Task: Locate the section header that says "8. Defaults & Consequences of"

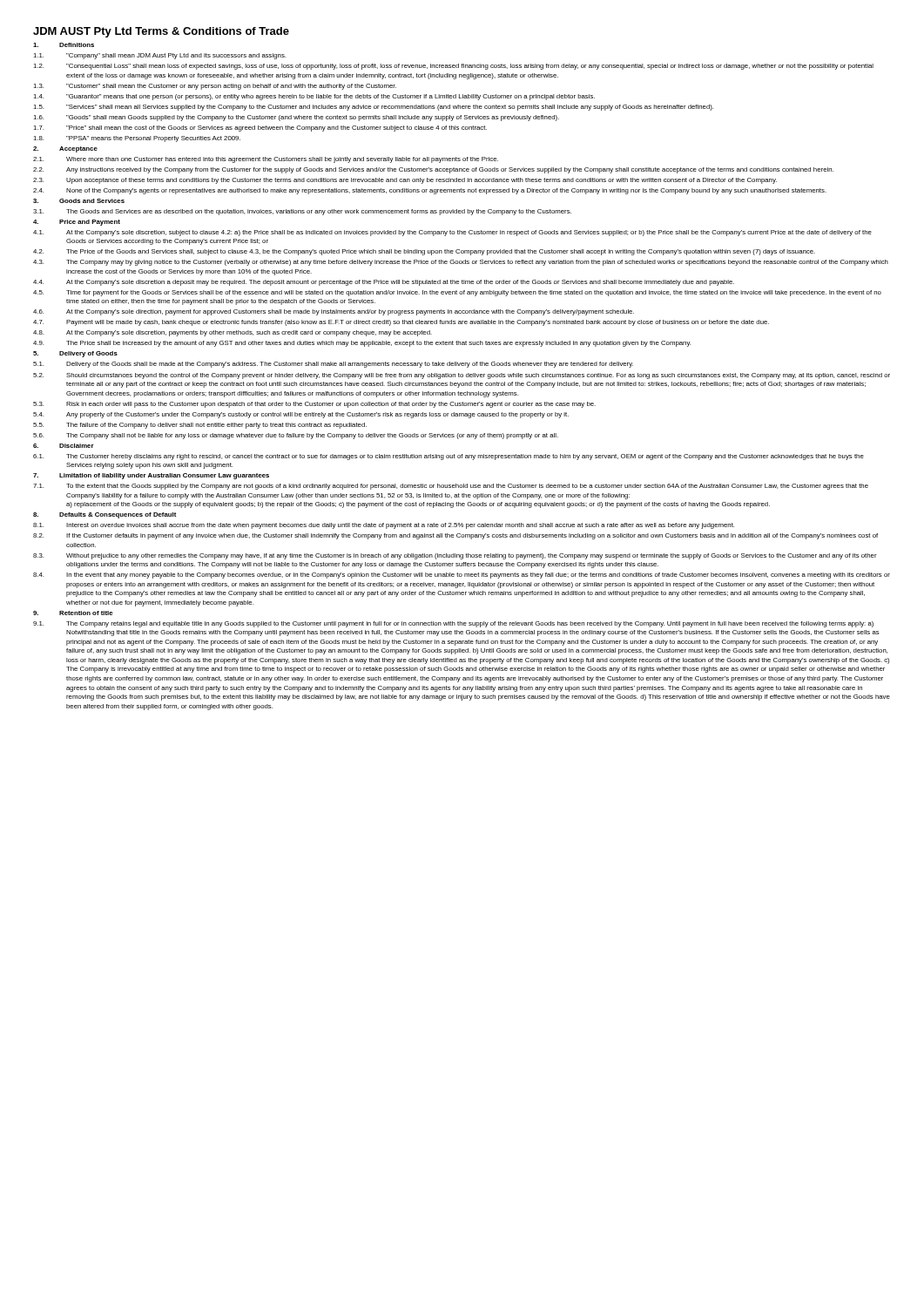Action: [x=462, y=515]
